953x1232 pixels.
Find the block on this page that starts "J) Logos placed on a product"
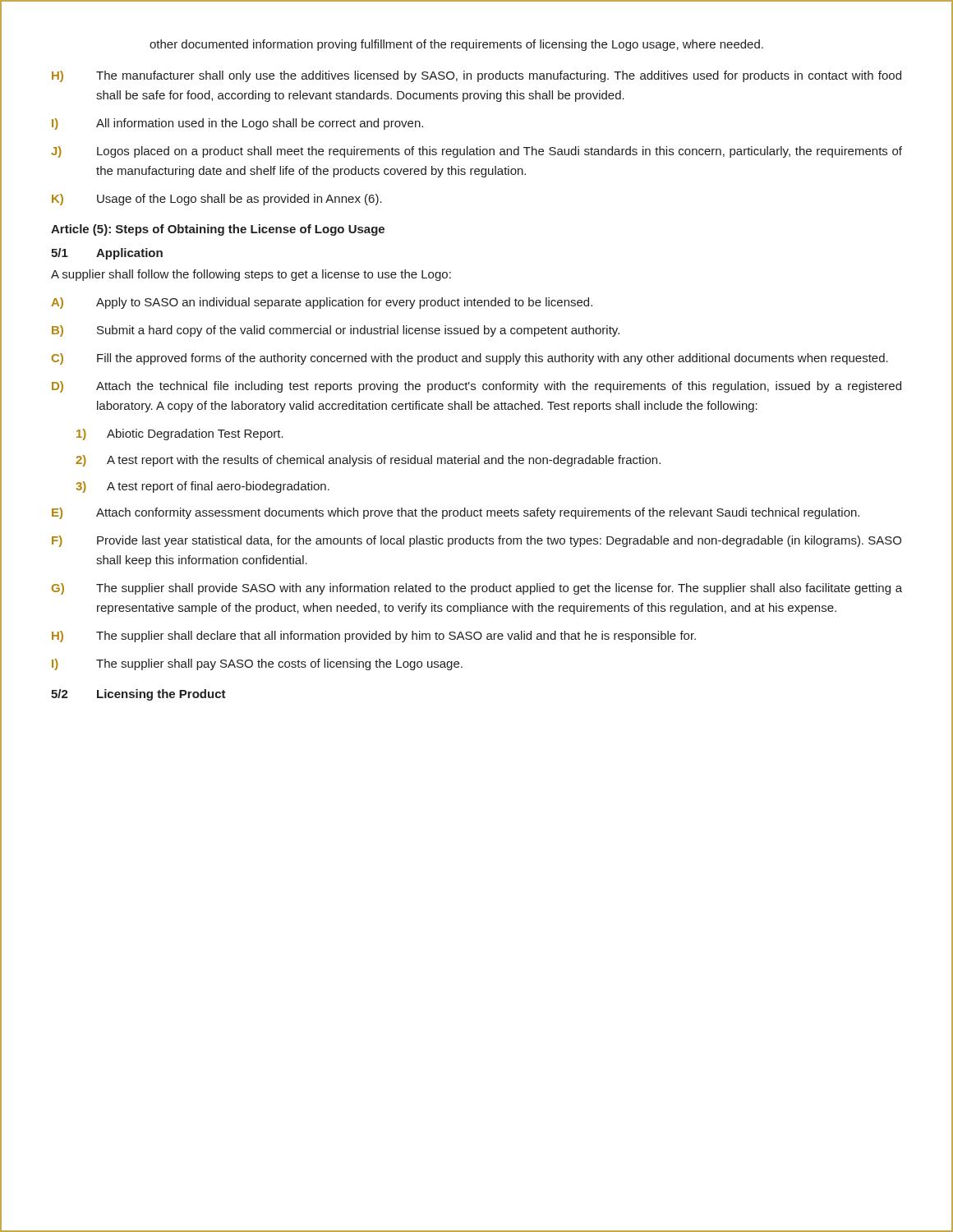tap(476, 161)
